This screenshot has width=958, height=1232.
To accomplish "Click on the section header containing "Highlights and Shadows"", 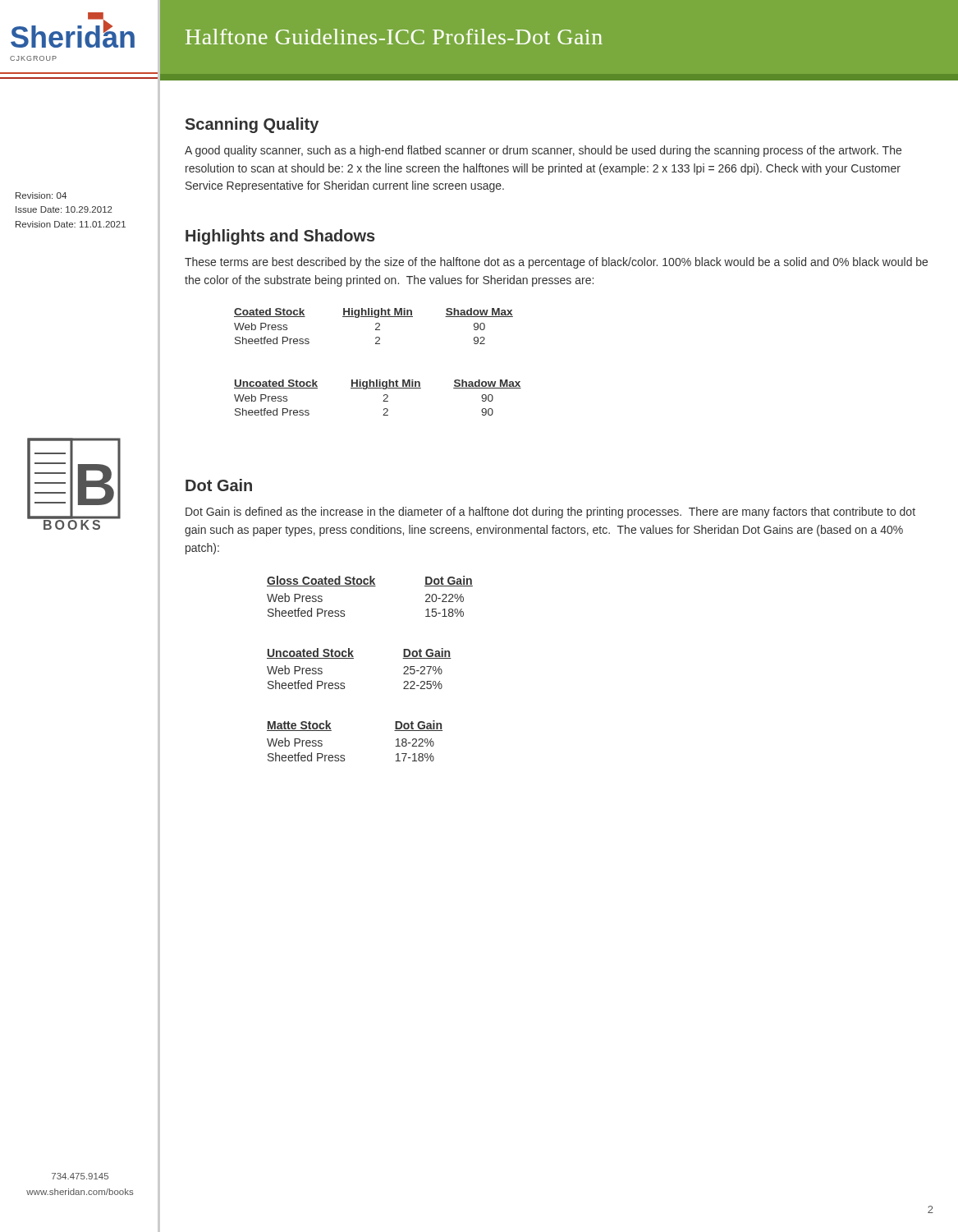I will (280, 236).
